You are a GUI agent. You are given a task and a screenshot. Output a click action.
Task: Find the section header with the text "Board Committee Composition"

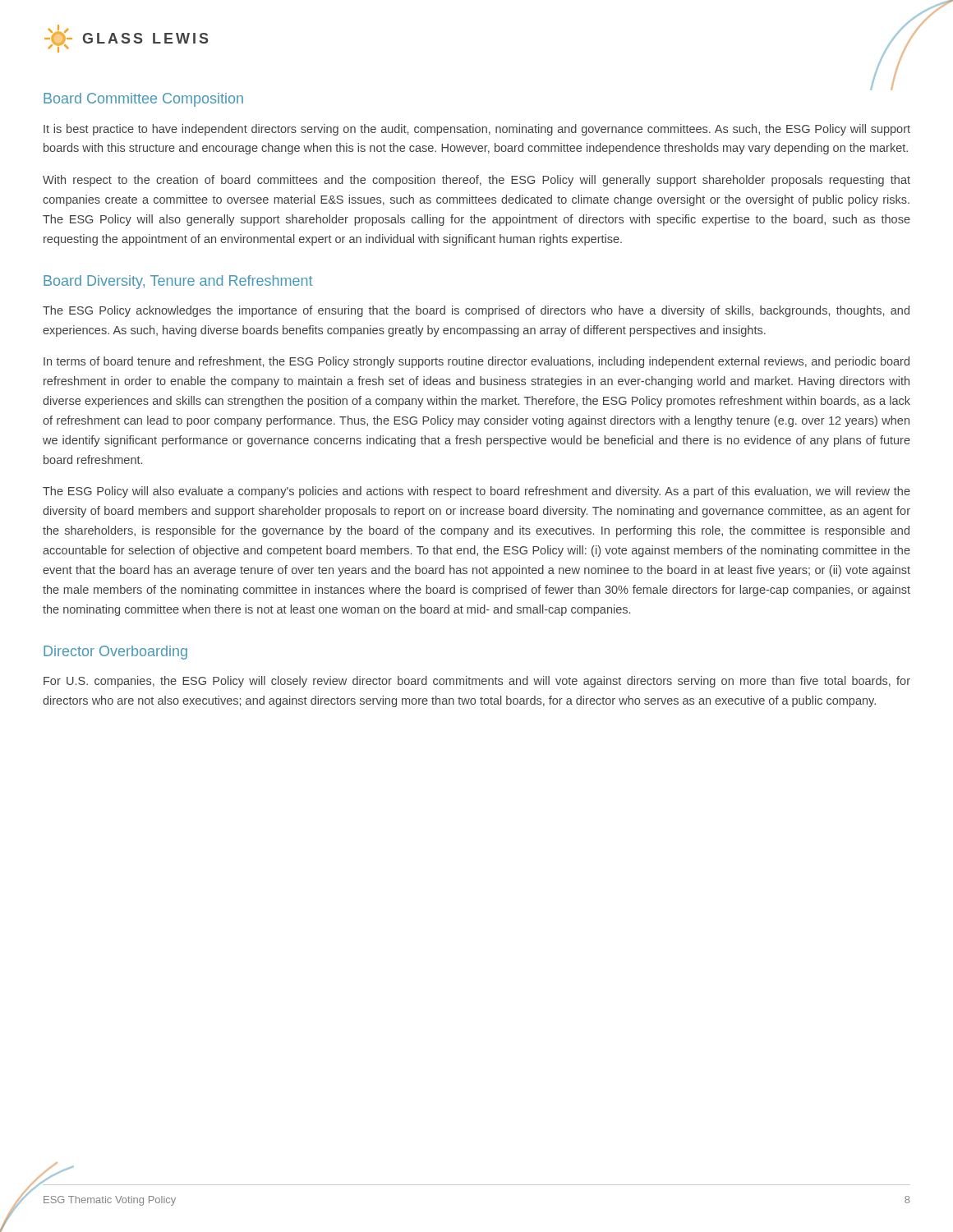143,100
